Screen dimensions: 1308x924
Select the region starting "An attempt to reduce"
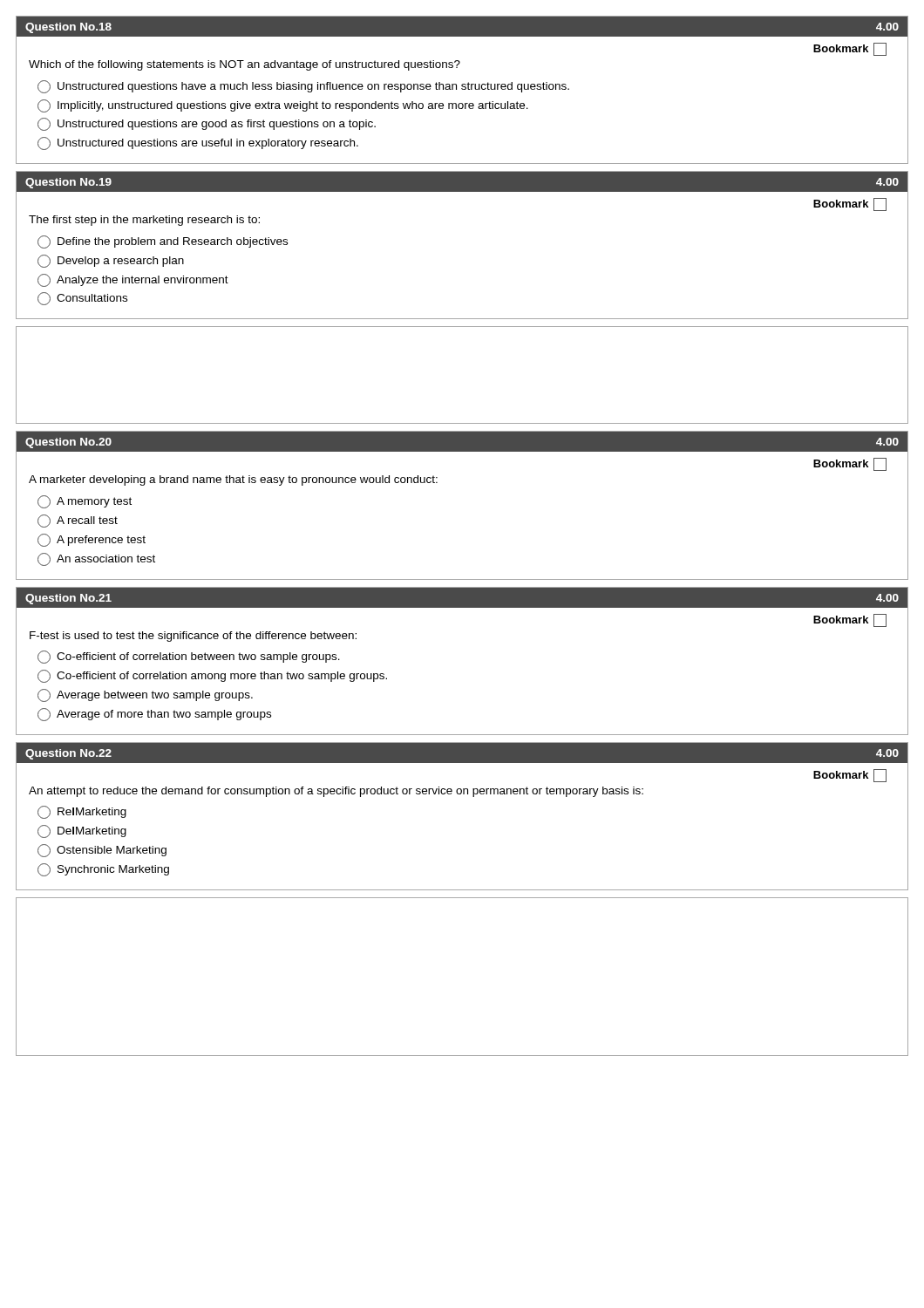(337, 790)
